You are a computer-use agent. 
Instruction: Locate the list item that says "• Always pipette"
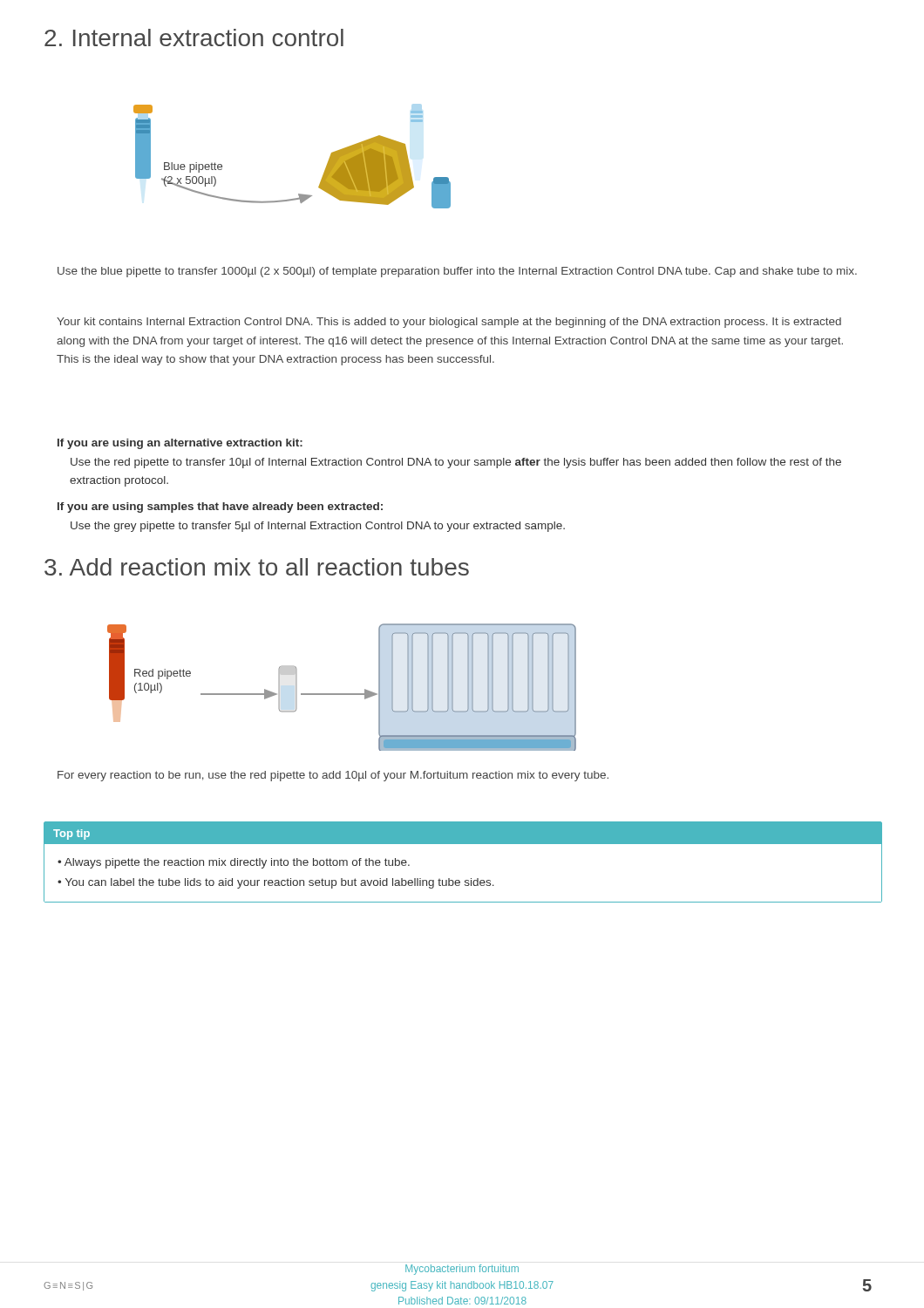point(234,862)
